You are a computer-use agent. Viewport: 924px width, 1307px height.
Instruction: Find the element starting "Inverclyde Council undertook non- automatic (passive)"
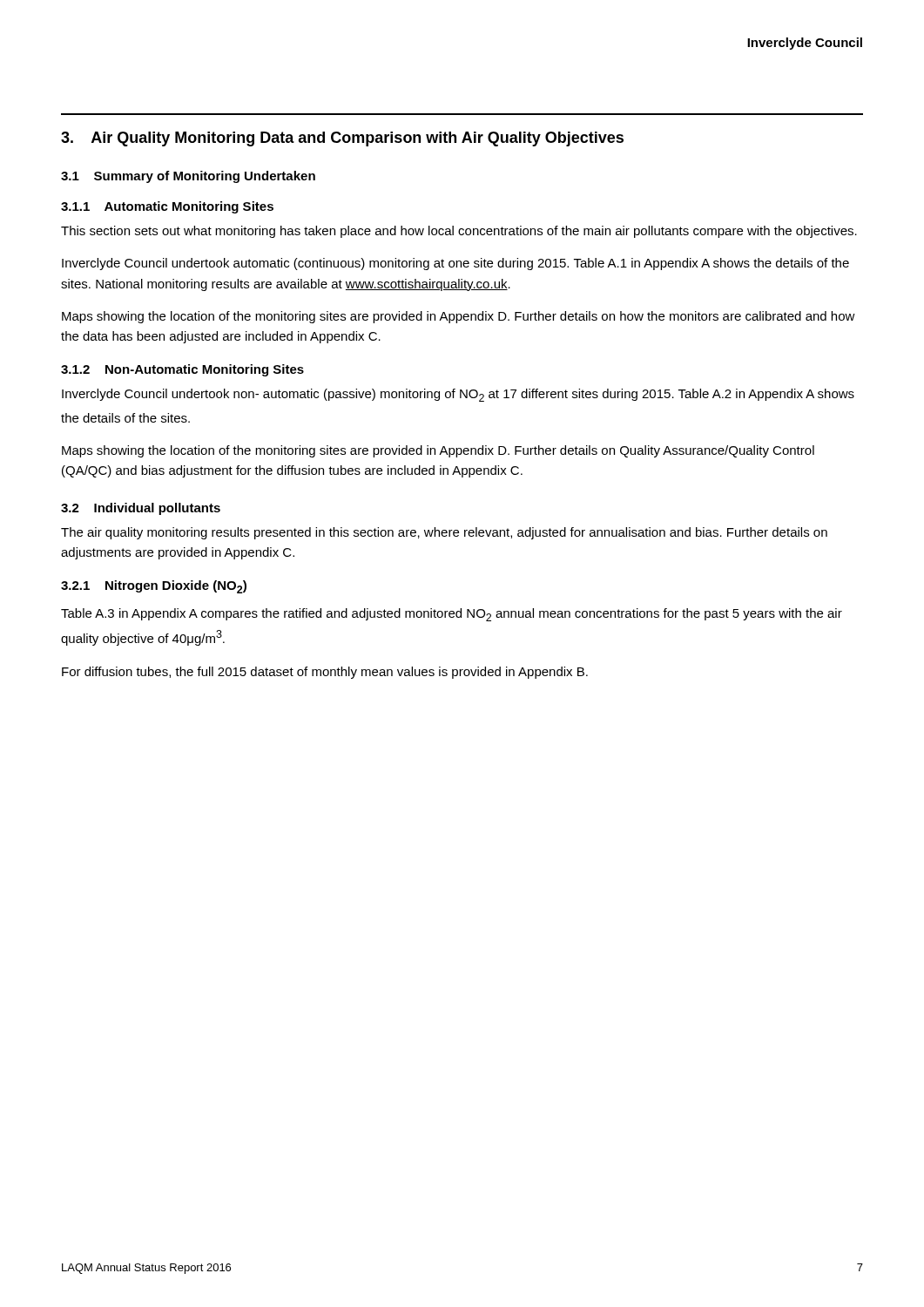[x=458, y=406]
